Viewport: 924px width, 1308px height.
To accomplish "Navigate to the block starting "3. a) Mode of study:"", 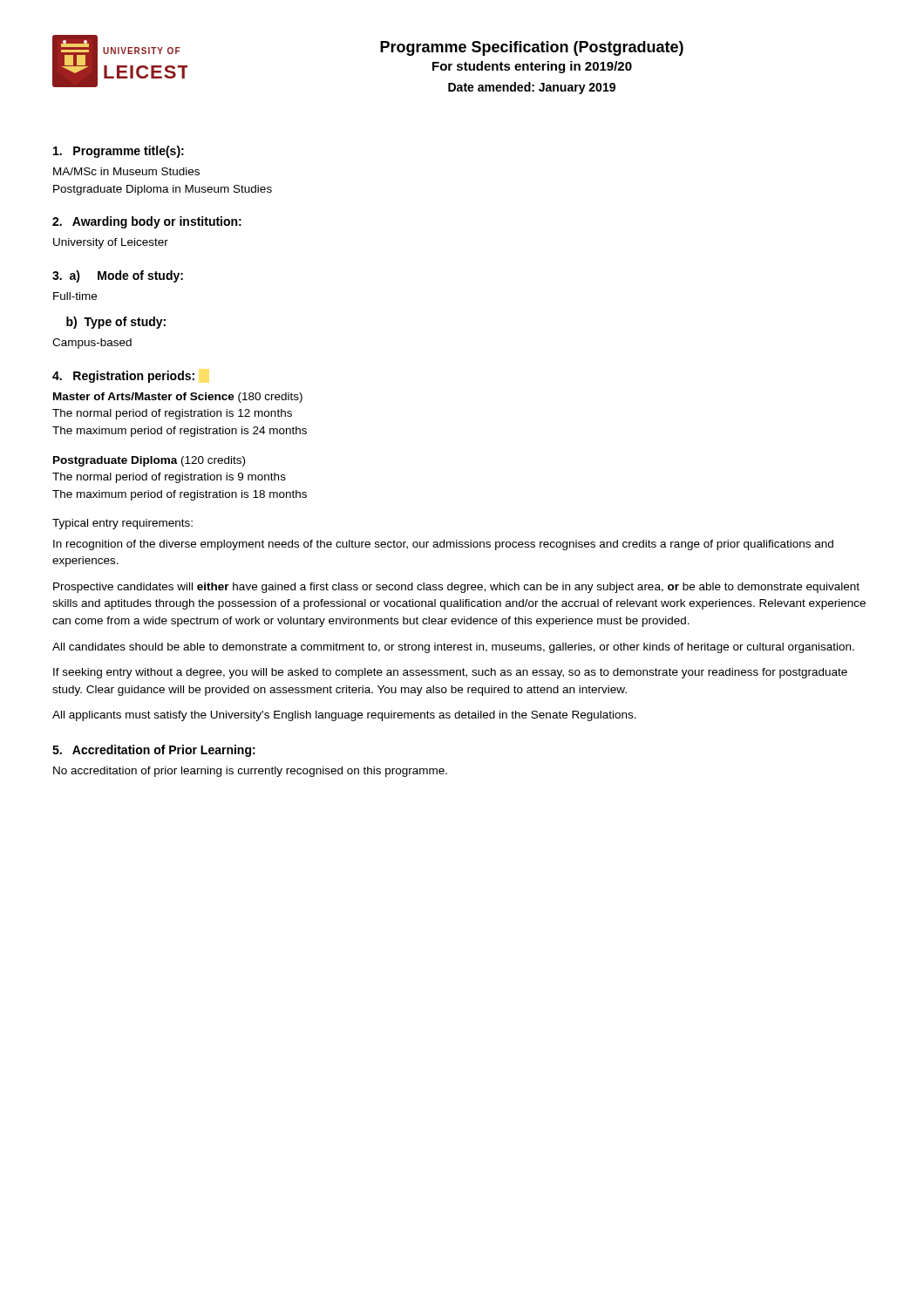I will [118, 275].
